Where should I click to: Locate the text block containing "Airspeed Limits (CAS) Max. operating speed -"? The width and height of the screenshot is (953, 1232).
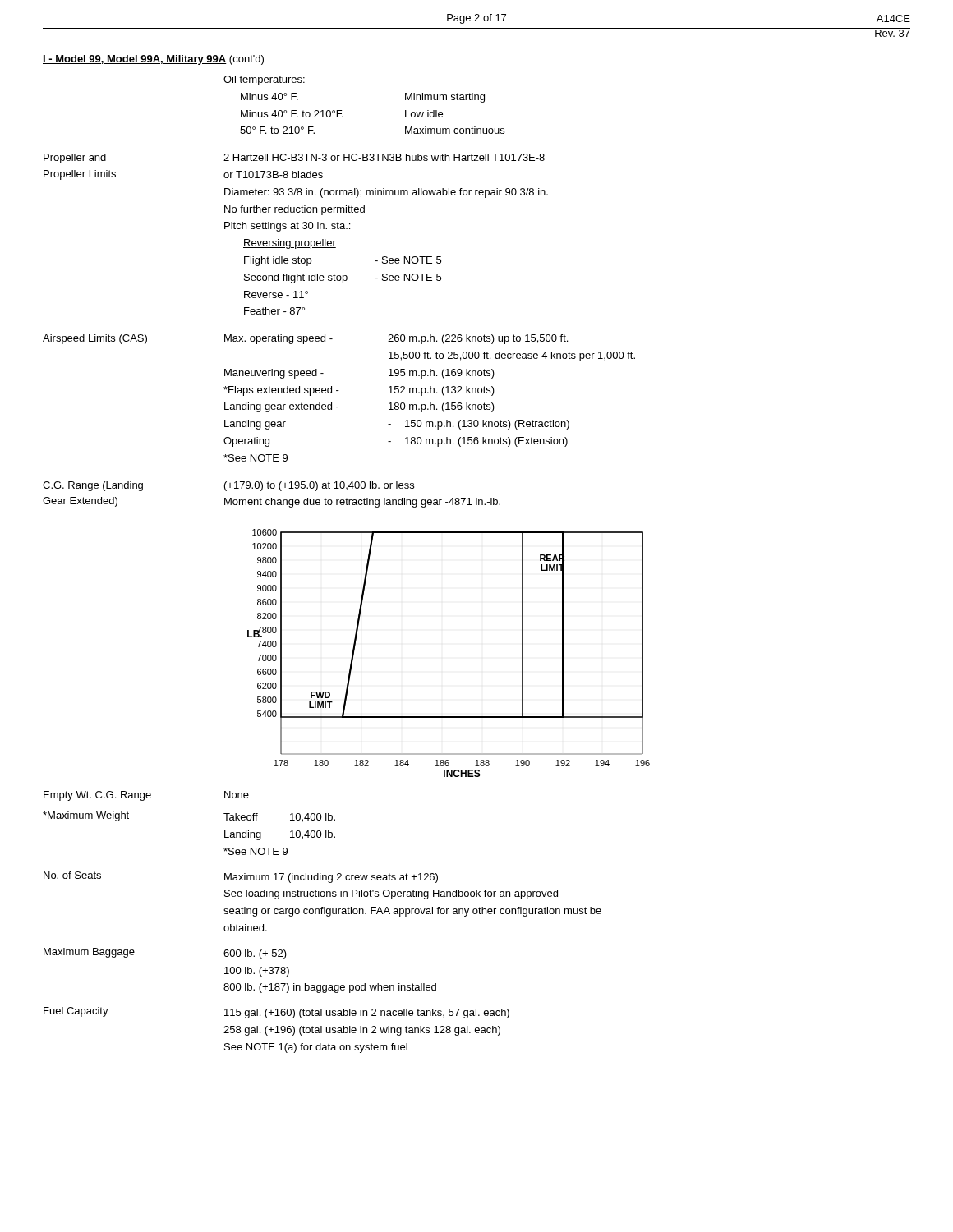coord(476,399)
